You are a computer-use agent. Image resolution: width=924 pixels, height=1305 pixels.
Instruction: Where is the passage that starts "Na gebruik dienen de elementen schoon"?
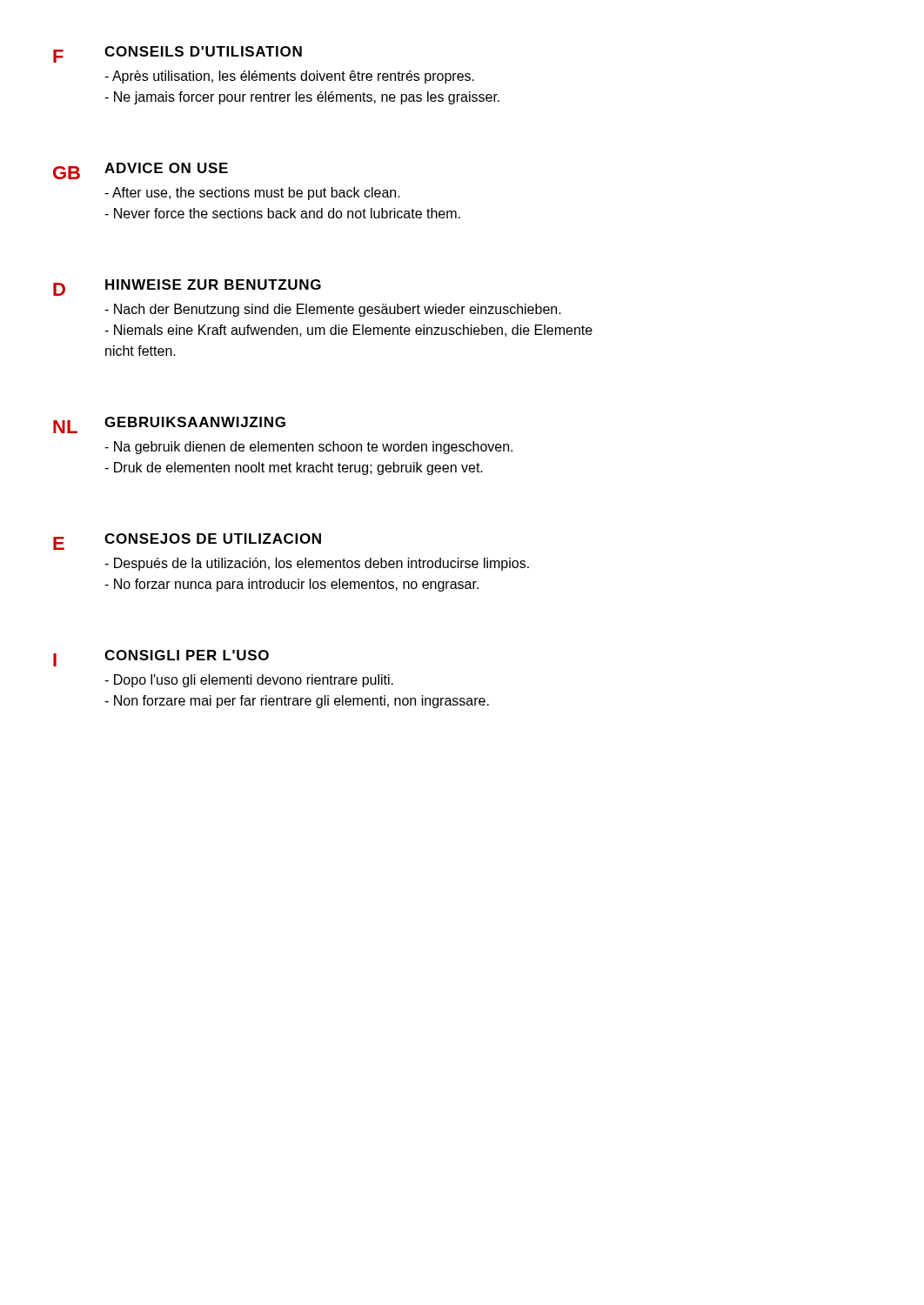point(309,447)
